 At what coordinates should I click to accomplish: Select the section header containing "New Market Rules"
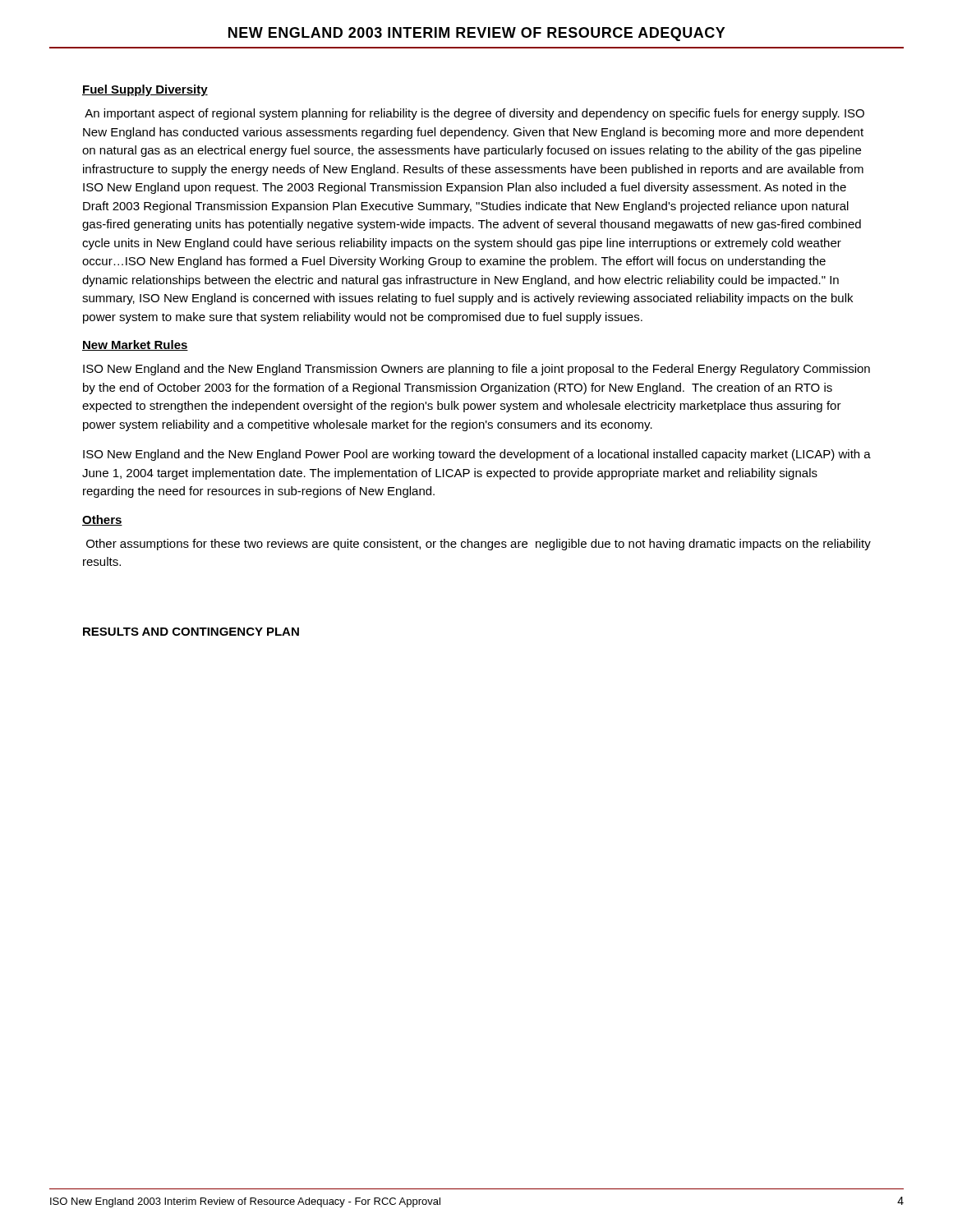135,345
